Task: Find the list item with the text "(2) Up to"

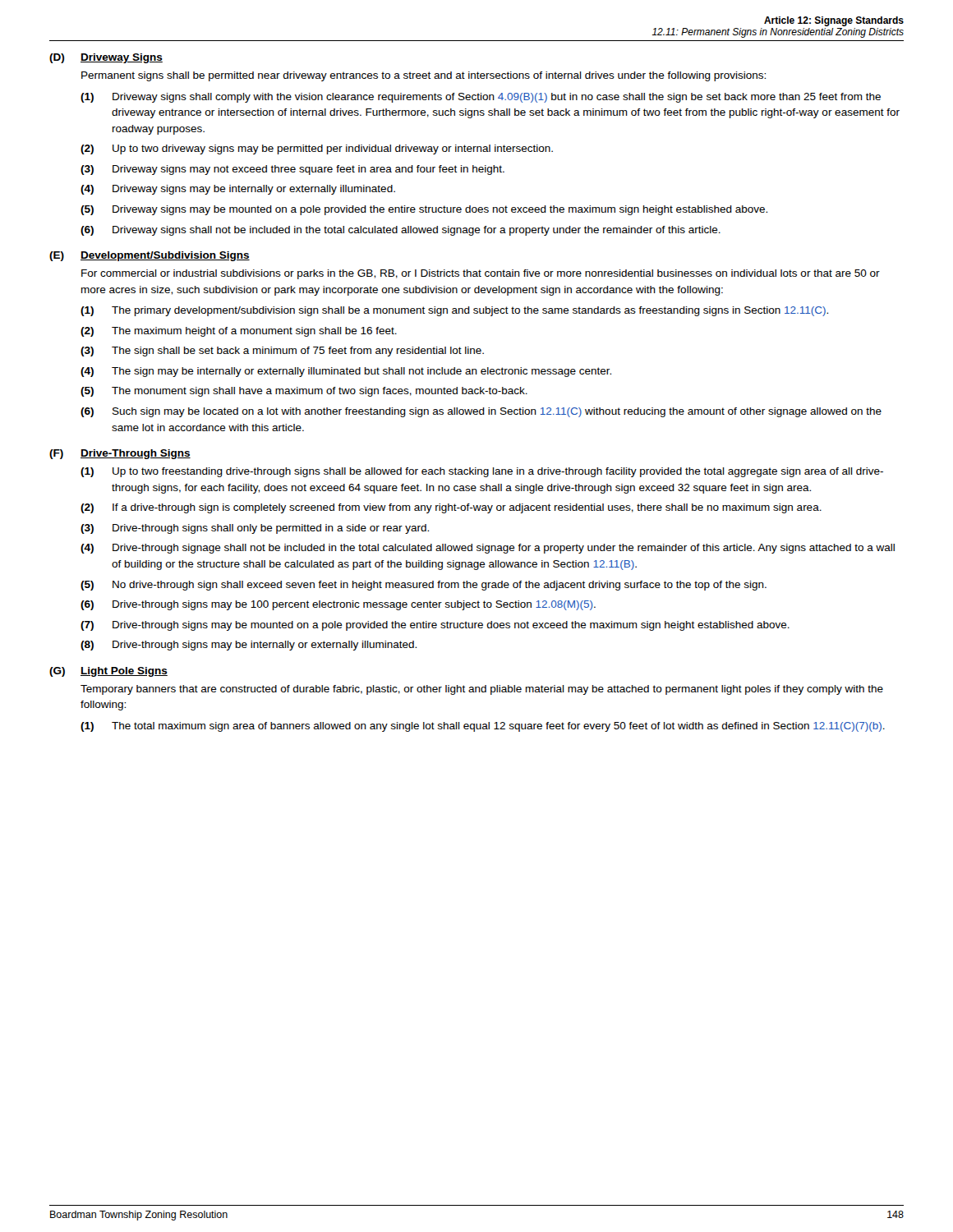Action: coord(492,149)
